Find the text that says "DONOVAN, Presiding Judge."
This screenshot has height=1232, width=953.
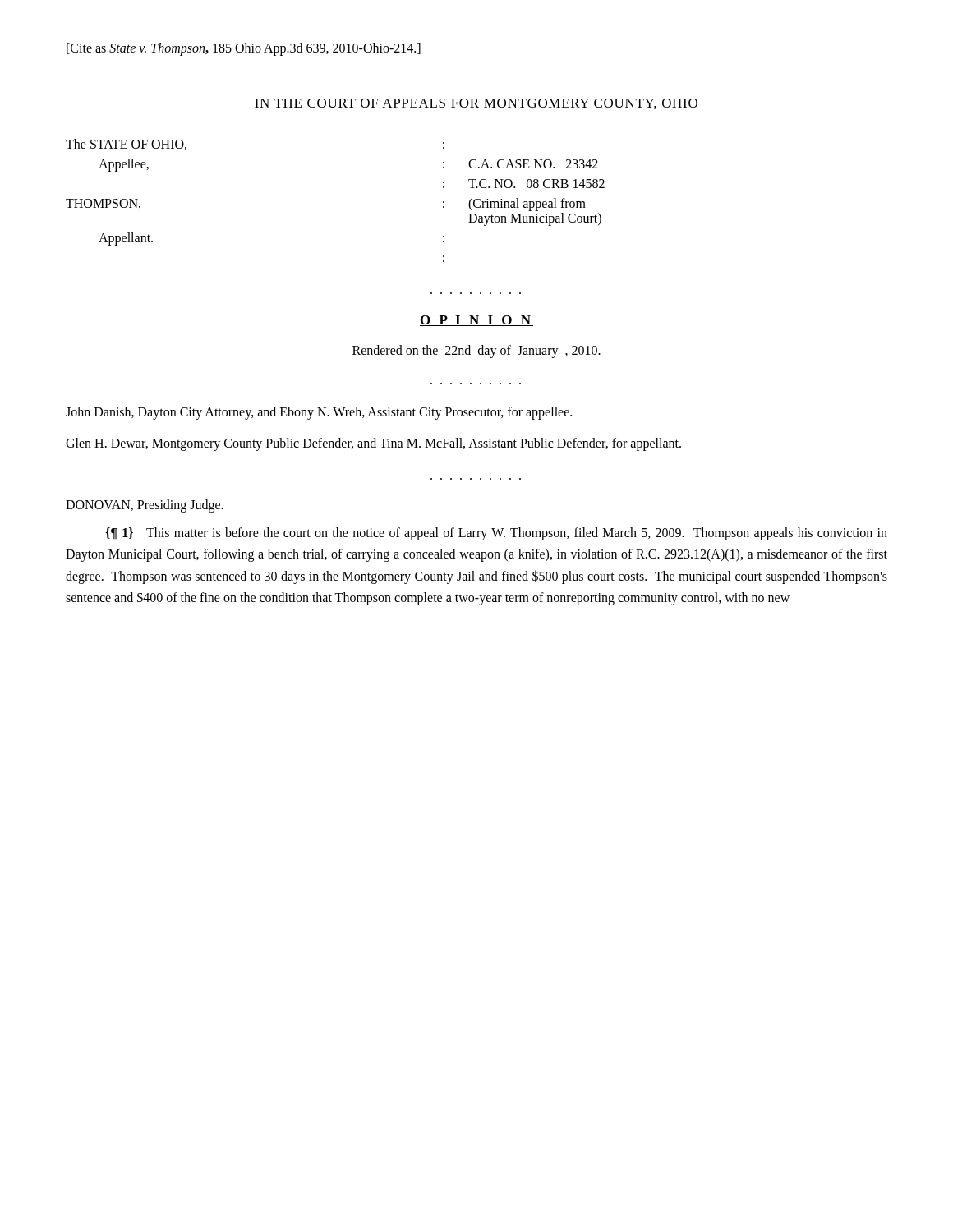(x=145, y=505)
